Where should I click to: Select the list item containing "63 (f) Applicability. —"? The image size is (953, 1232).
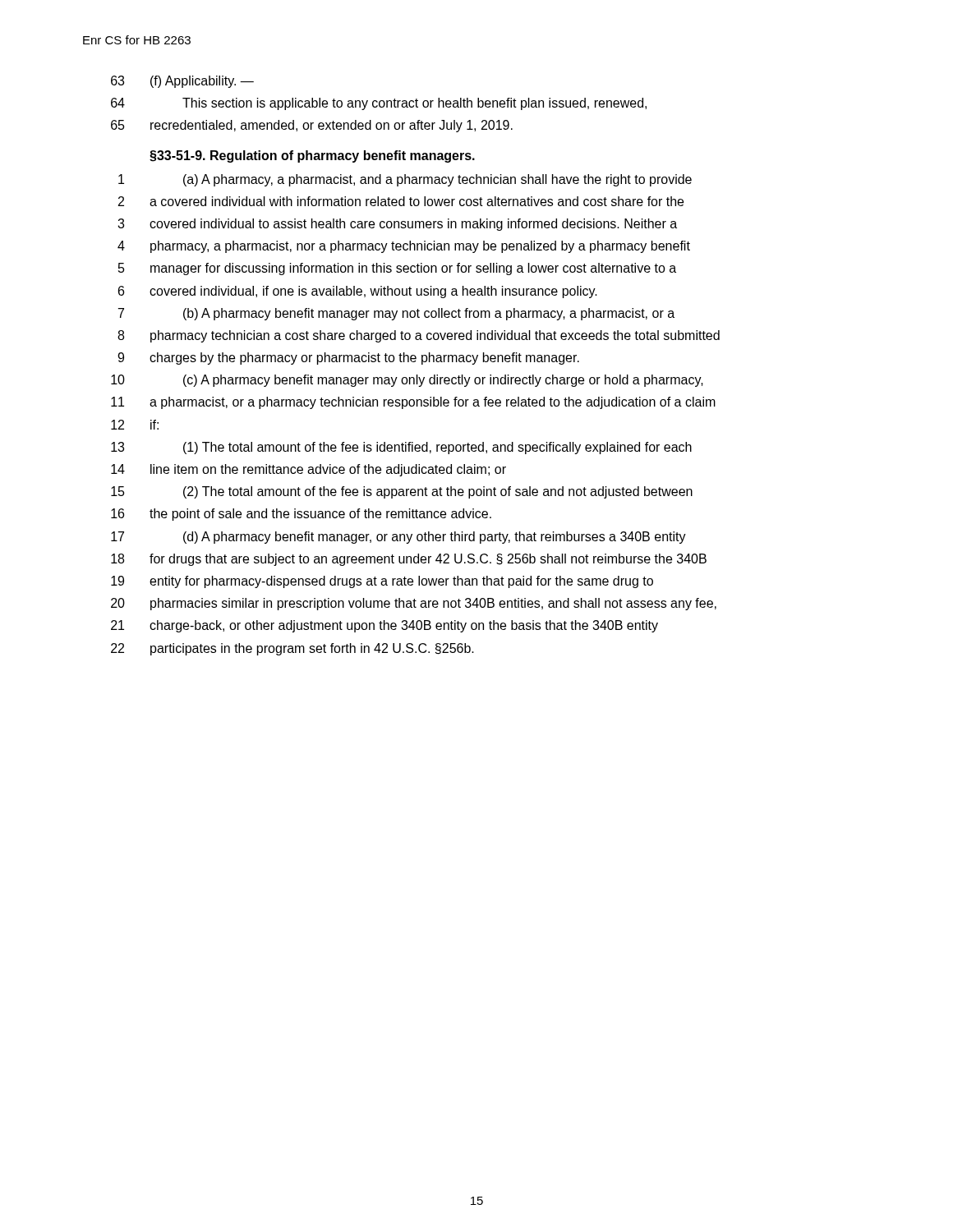coord(182,82)
